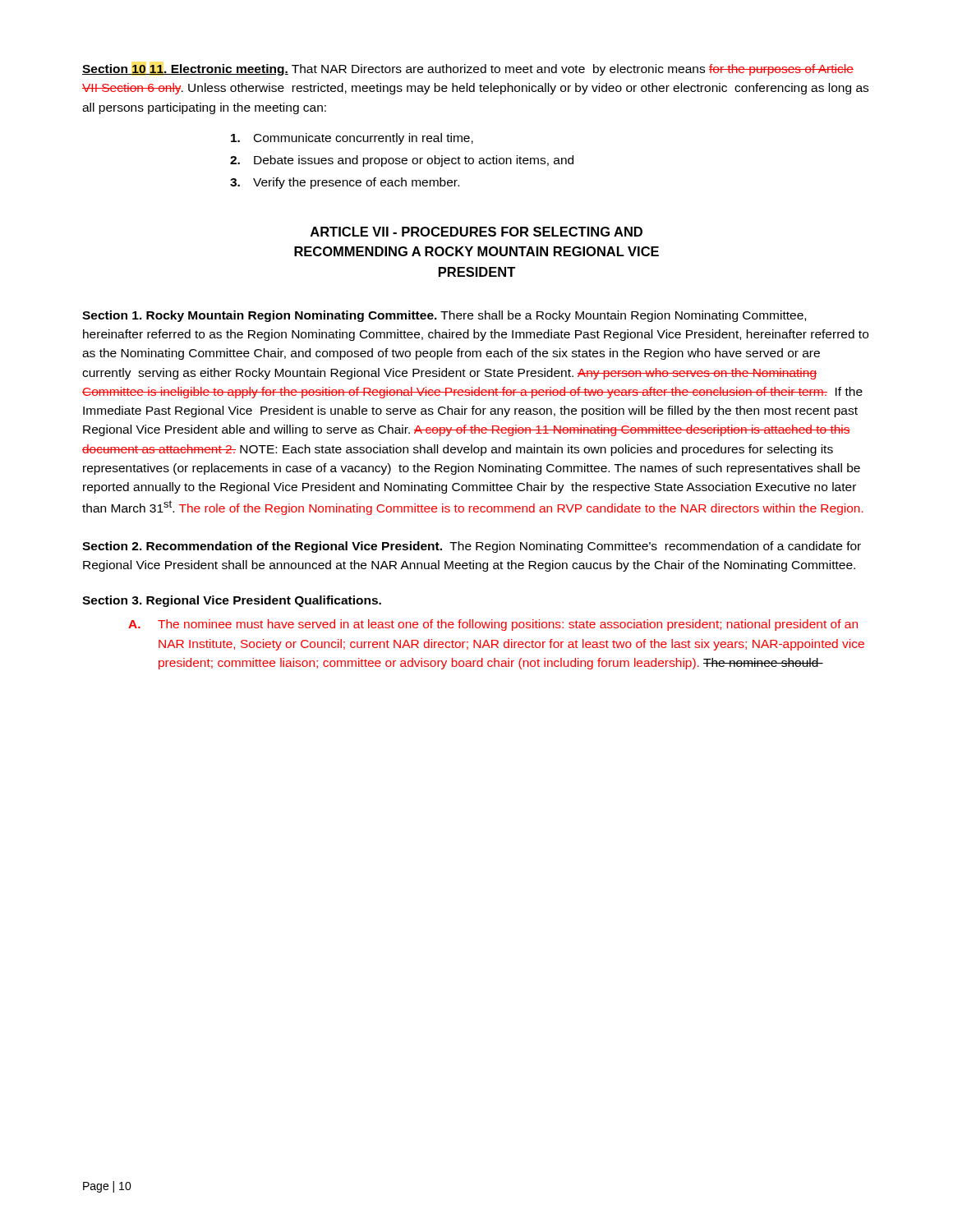Click the passage that begins "Section 10 11."

[x=476, y=88]
